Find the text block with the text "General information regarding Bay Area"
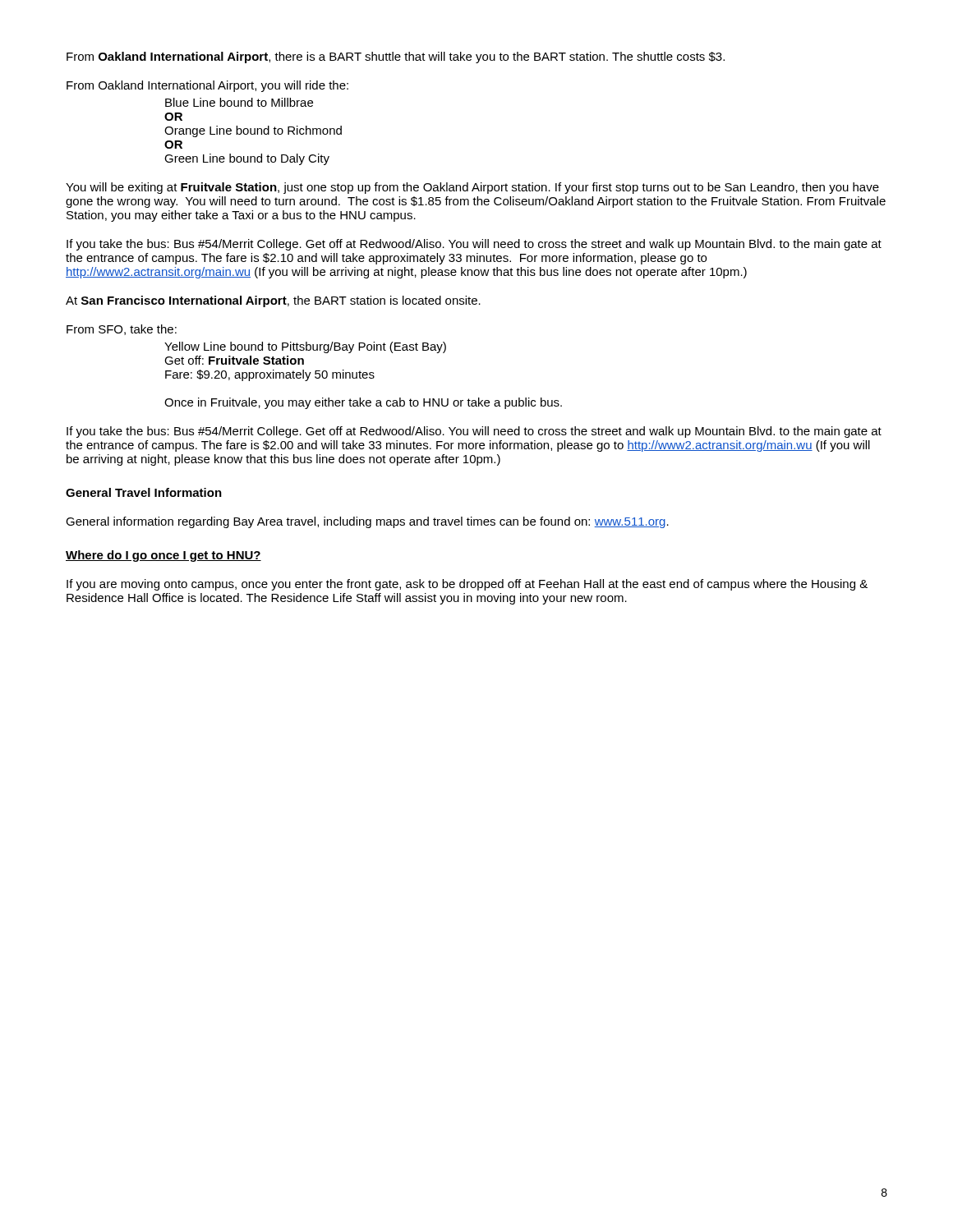 coord(367,521)
